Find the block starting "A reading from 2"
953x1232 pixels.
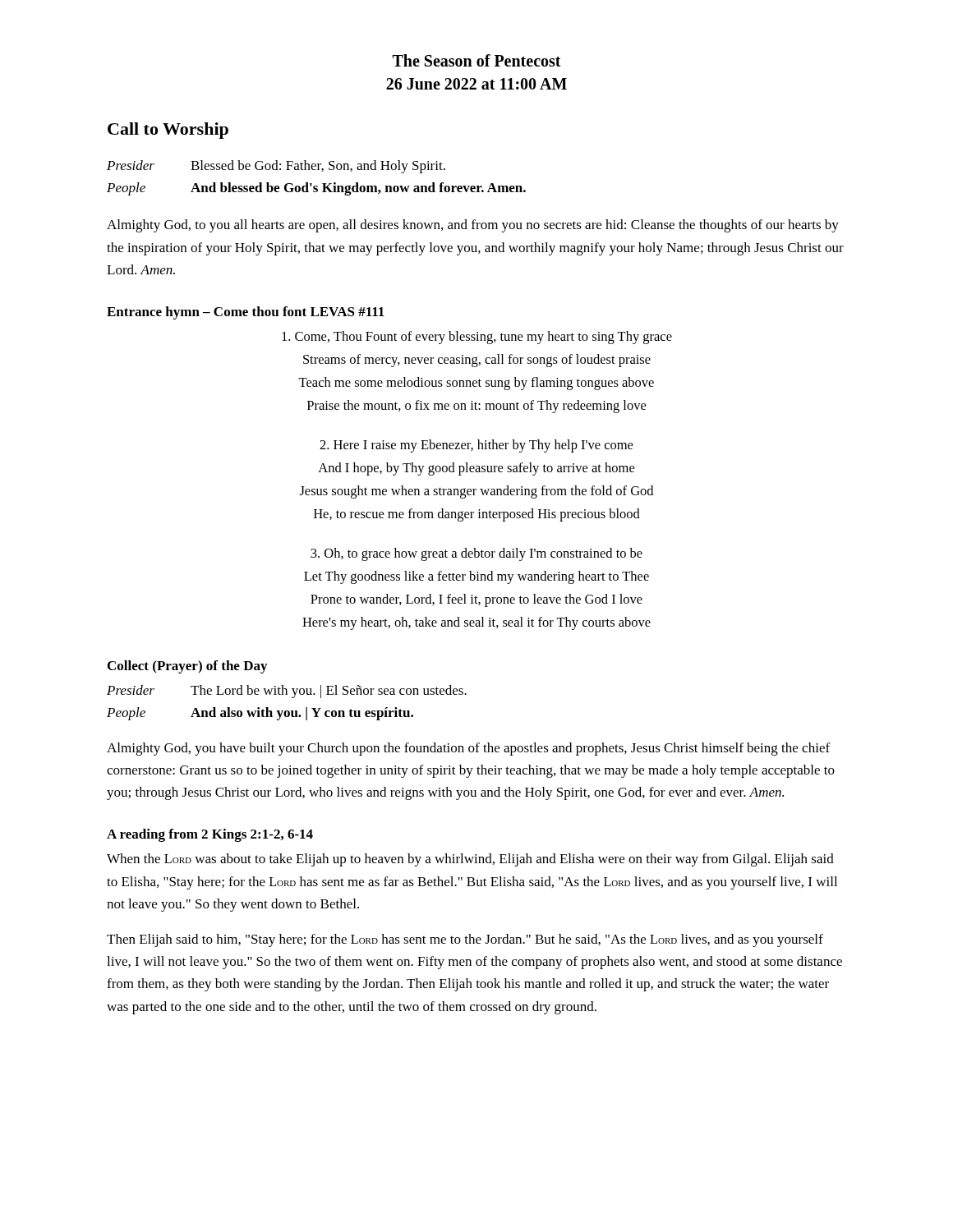tap(210, 834)
